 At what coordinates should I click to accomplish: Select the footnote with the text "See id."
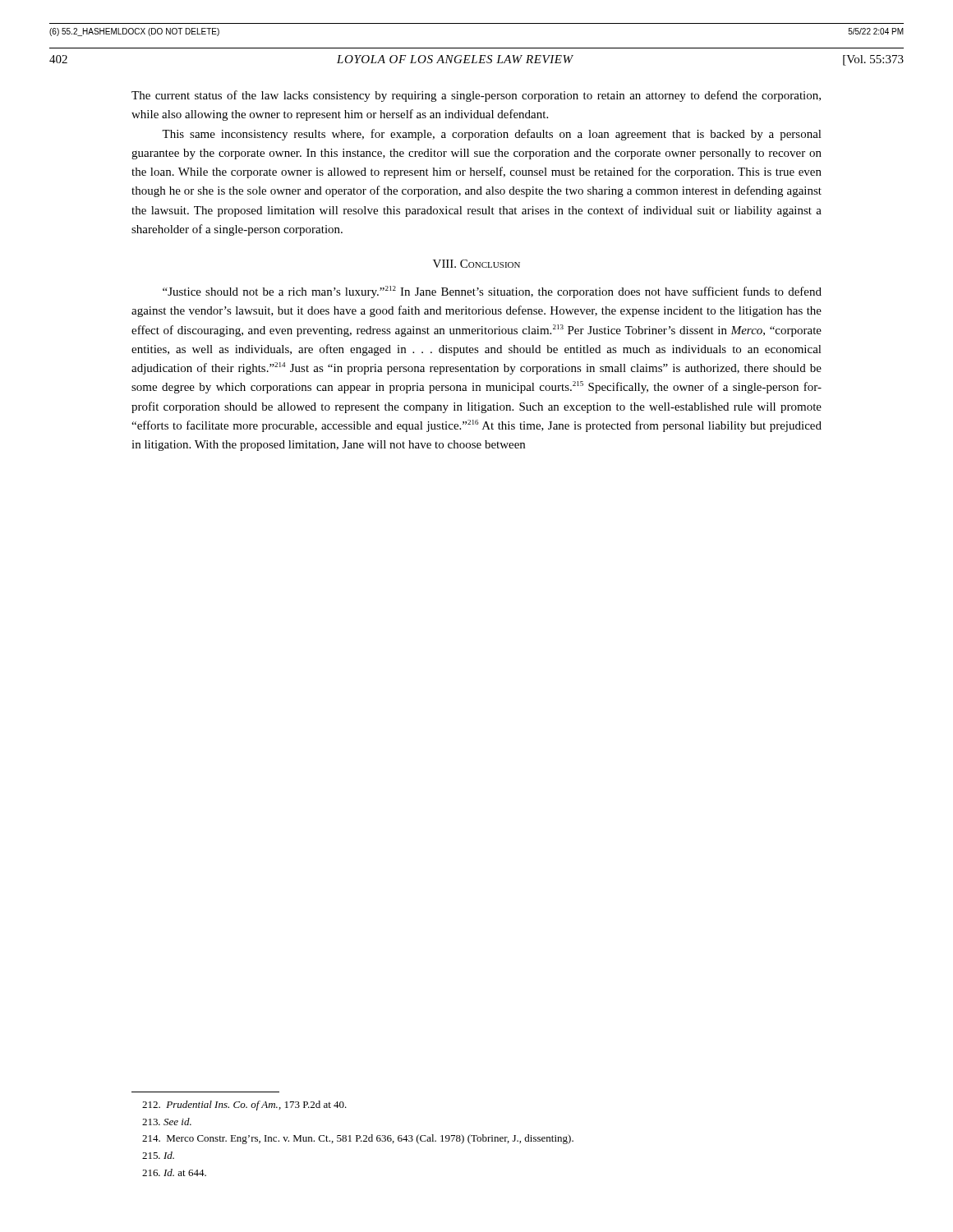pyautogui.click(x=162, y=1121)
